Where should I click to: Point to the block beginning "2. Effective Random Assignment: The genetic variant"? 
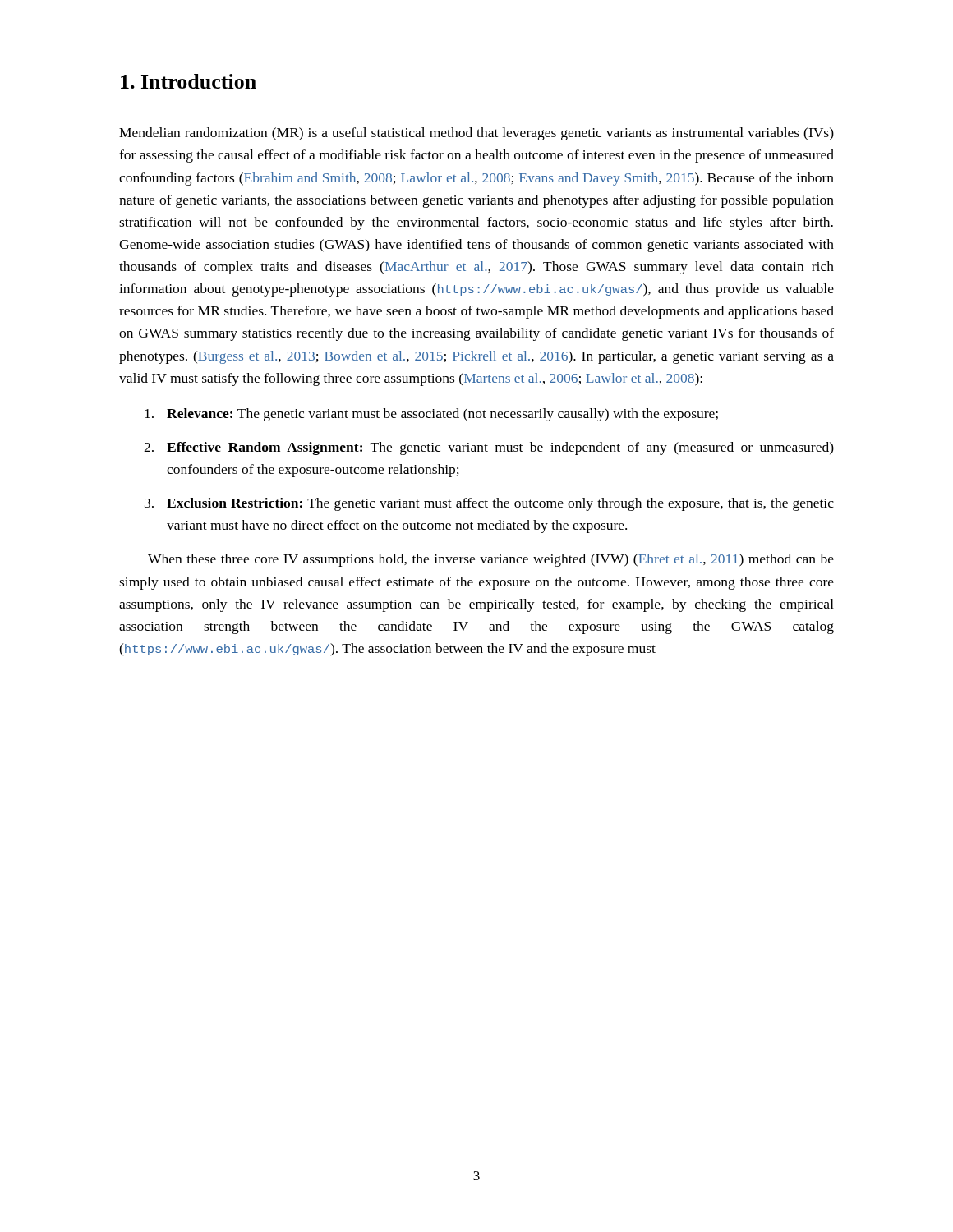pyautogui.click(x=489, y=458)
